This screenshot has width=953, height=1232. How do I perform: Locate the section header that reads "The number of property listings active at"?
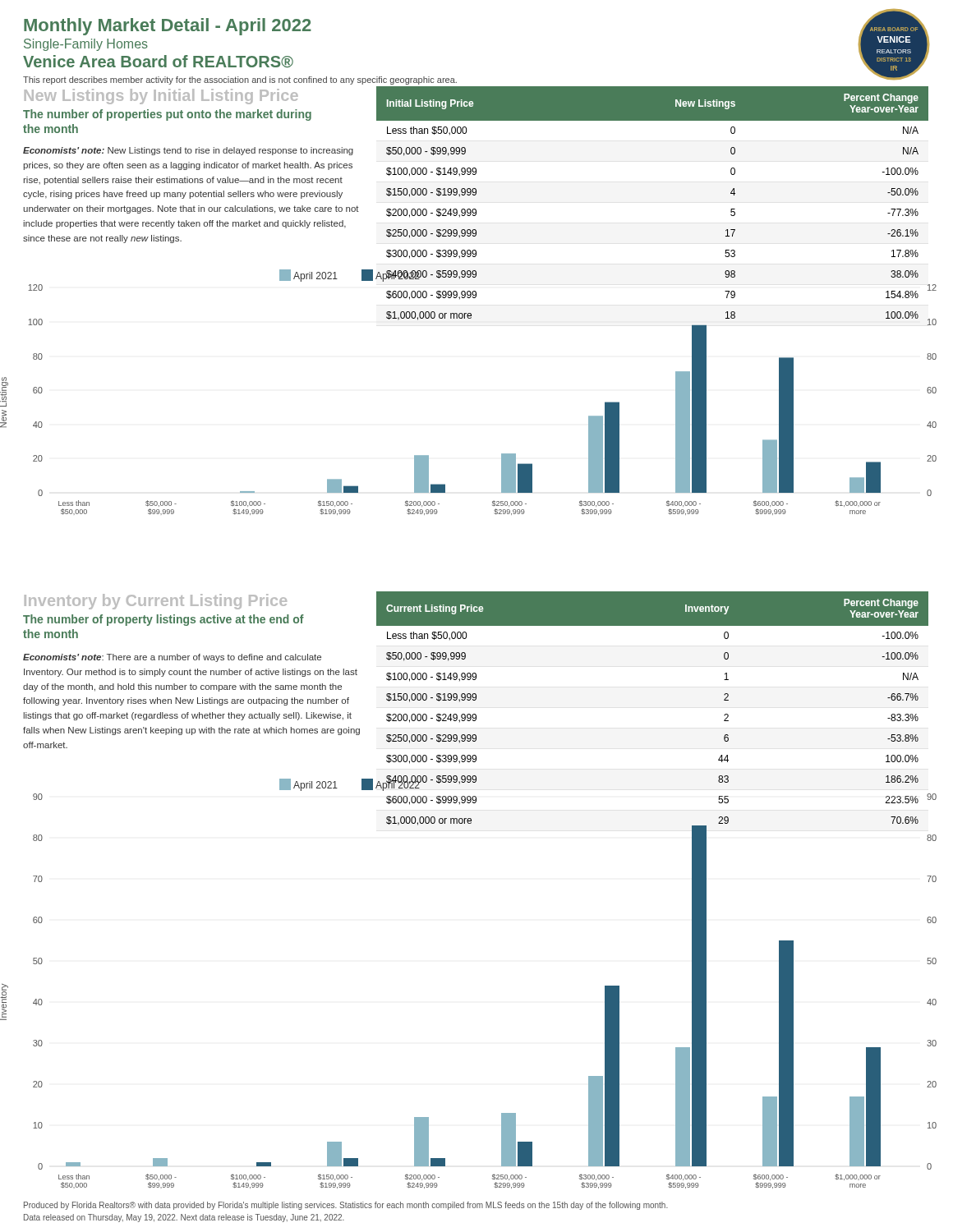click(163, 627)
